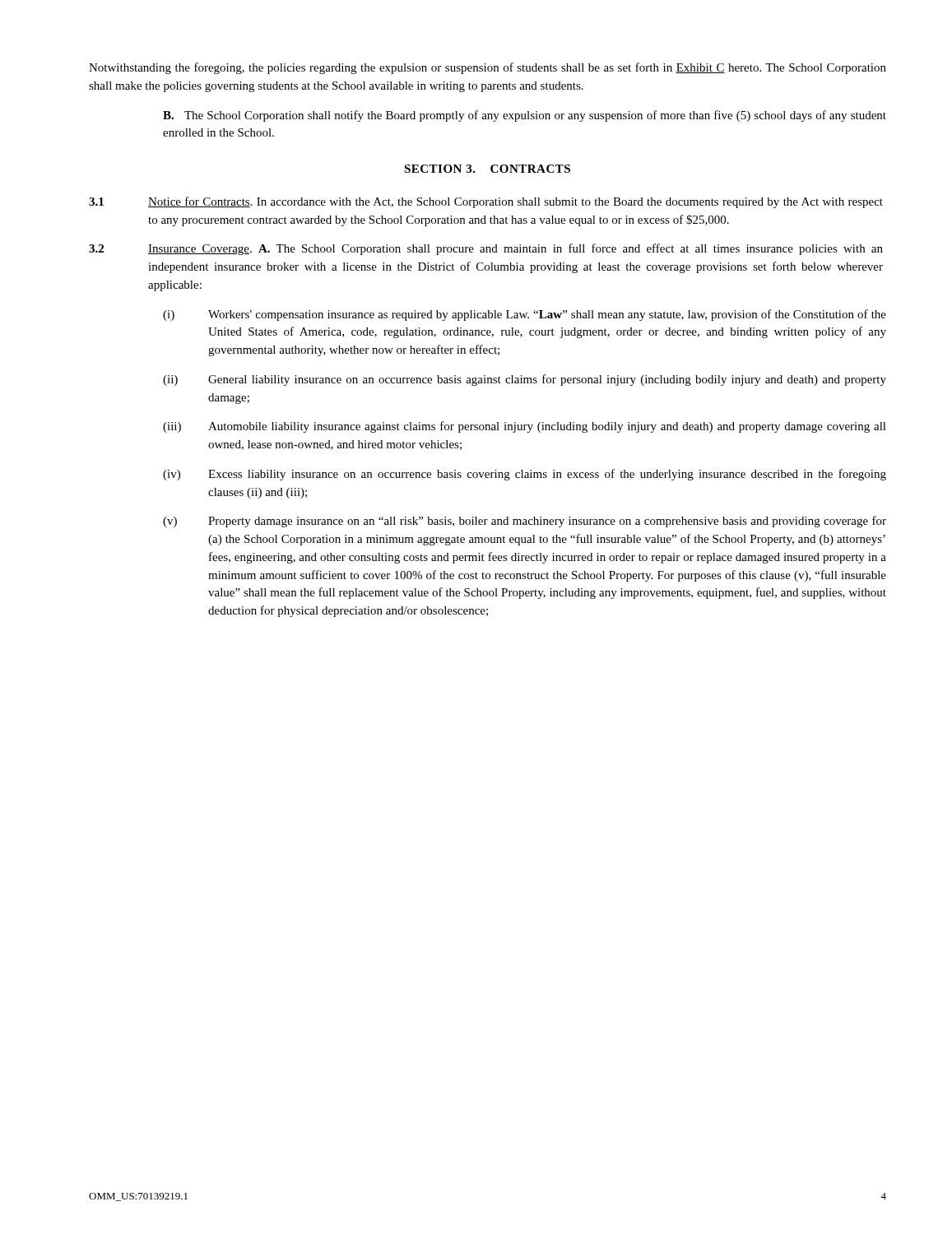The height and width of the screenshot is (1234, 952).
Task: Point to the region starting "(i) Workers' compensation insurance"
Action: coord(525,333)
